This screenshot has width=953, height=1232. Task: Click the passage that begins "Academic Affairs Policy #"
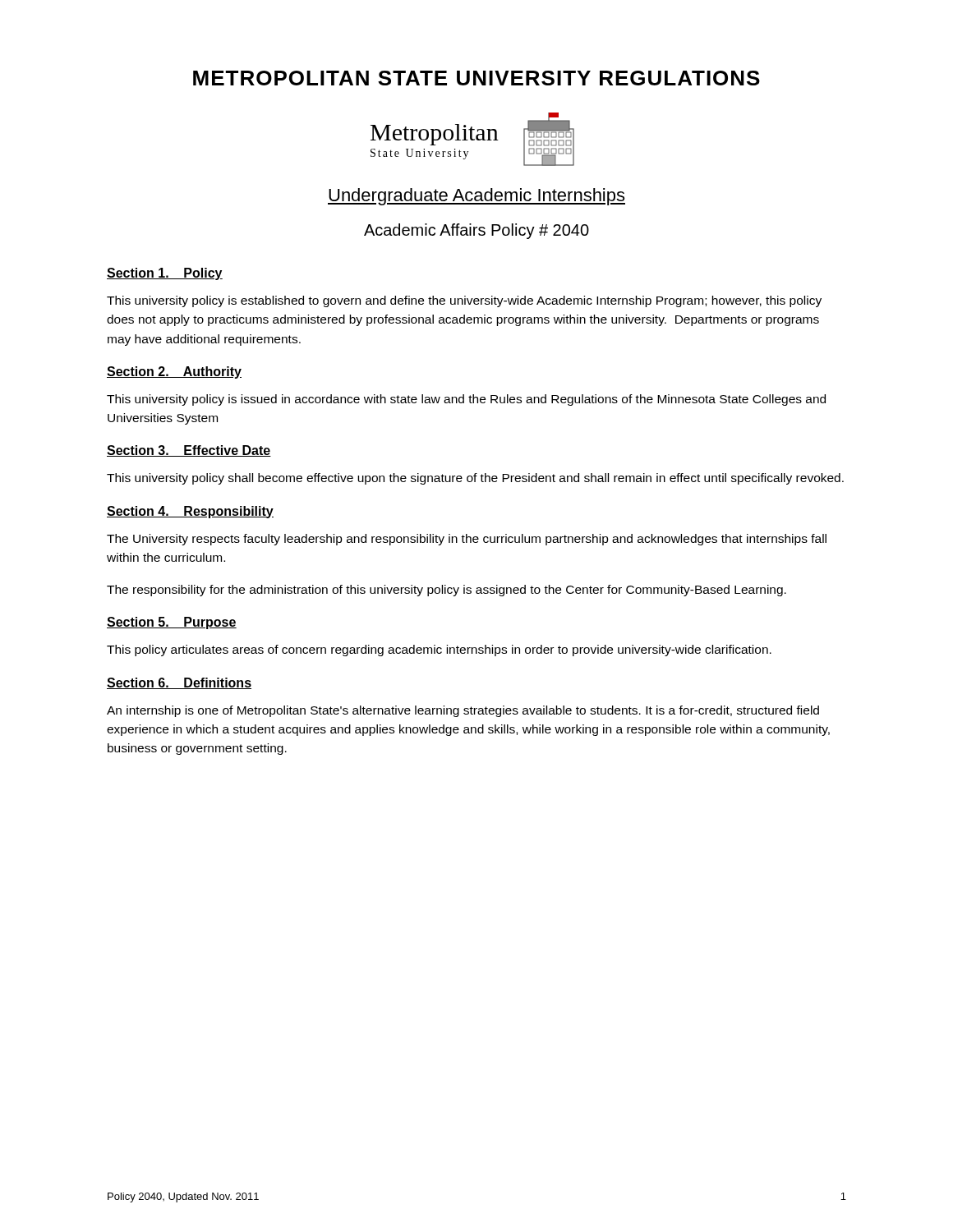pyautogui.click(x=476, y=230)
